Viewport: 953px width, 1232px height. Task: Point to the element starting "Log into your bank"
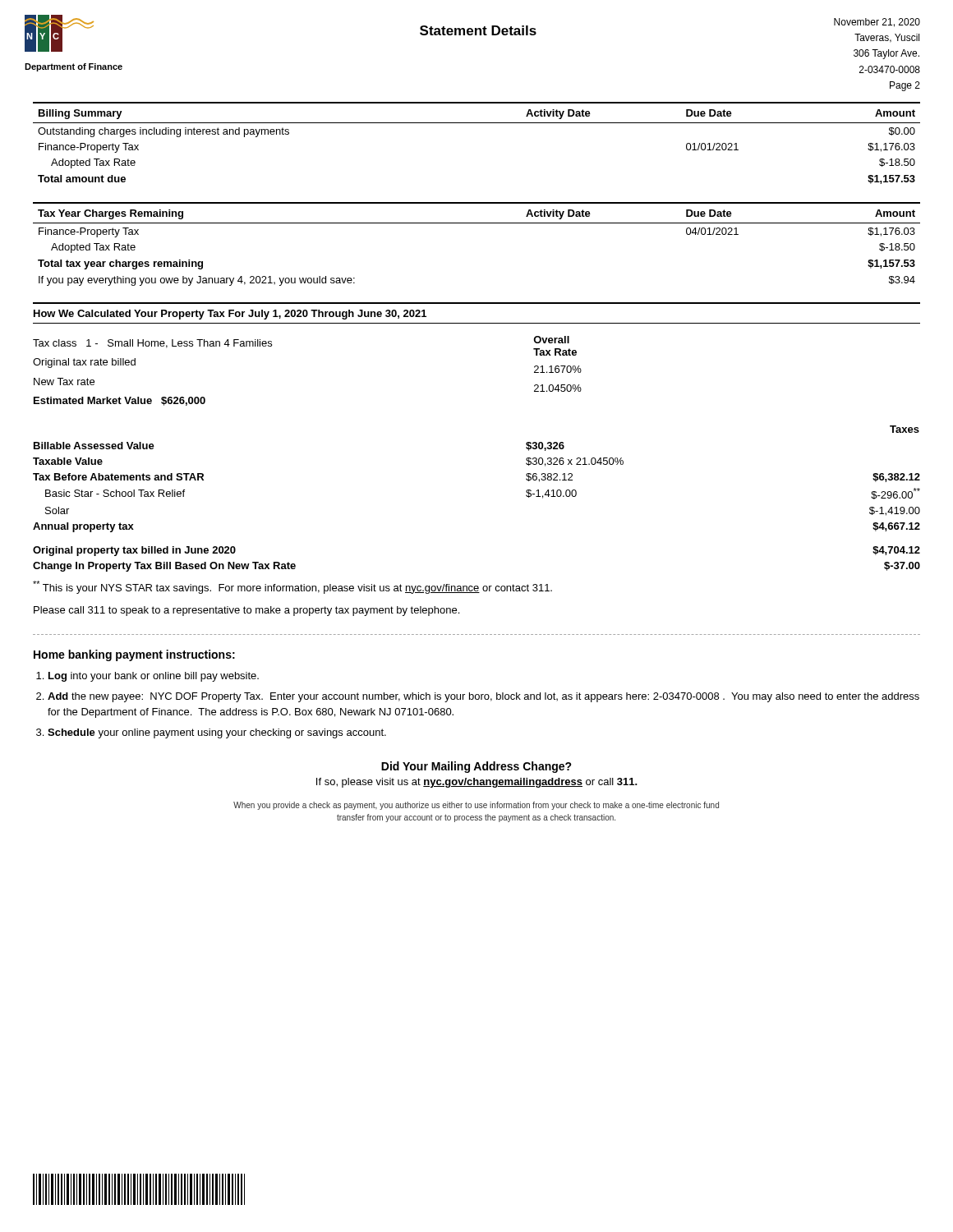154,676
